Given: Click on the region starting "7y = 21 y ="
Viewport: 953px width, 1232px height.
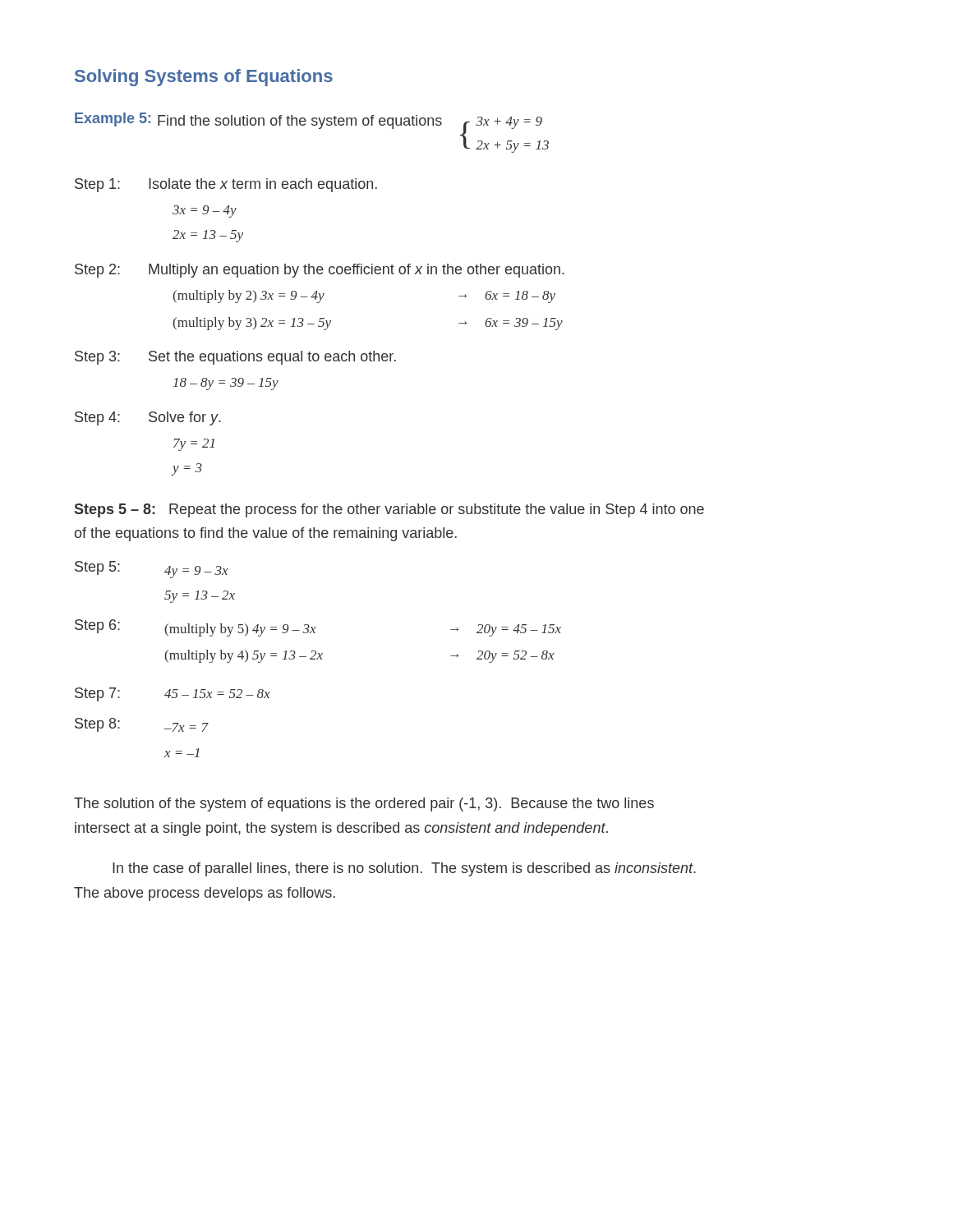Looking at the screenshot, I should pos(194,445).
